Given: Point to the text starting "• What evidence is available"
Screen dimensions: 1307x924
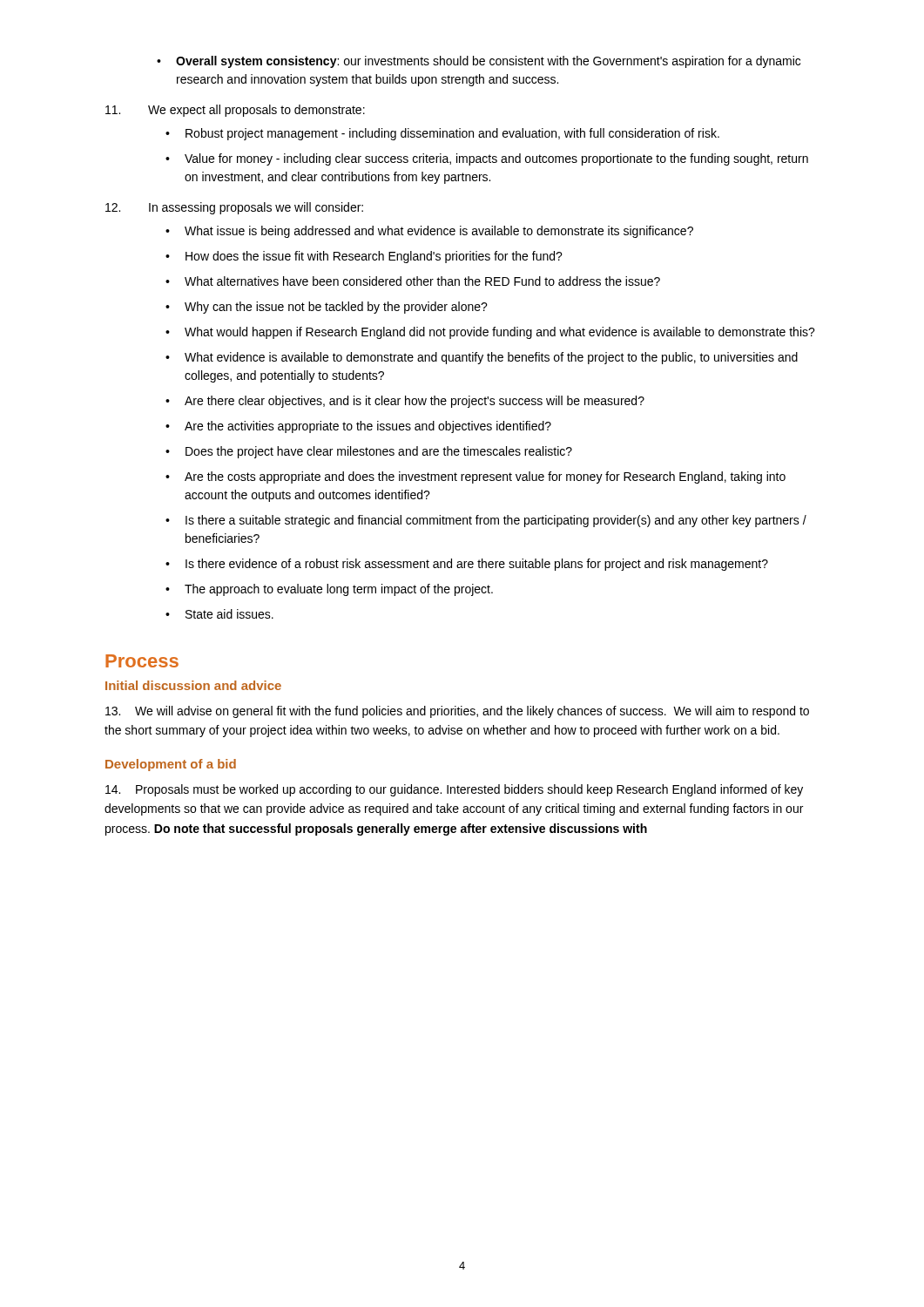Looking at the screenshot, I should pos(492,367).
